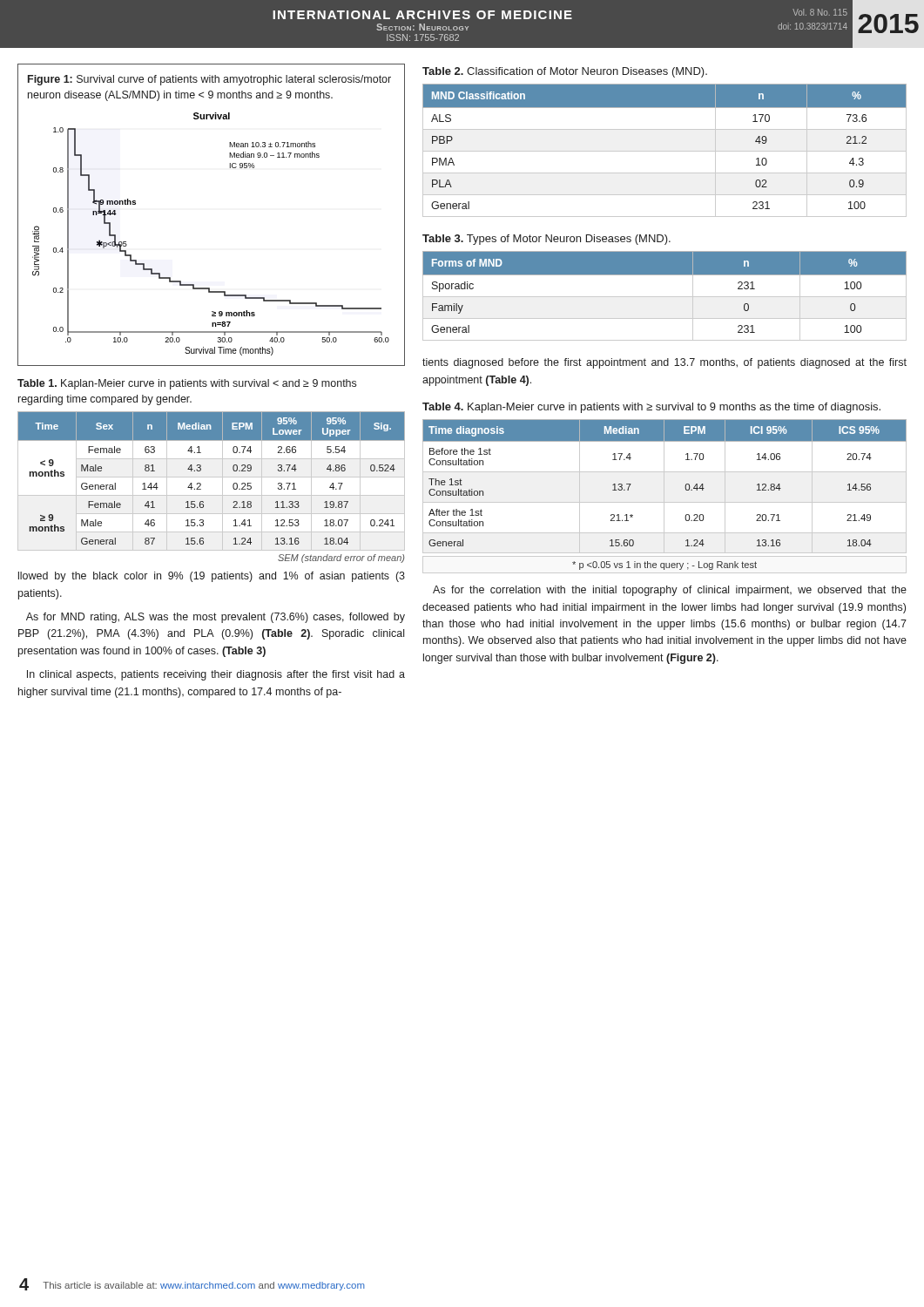
Task: Find the block on this page that starts "llowed by the black color in"
Action: 211,585
